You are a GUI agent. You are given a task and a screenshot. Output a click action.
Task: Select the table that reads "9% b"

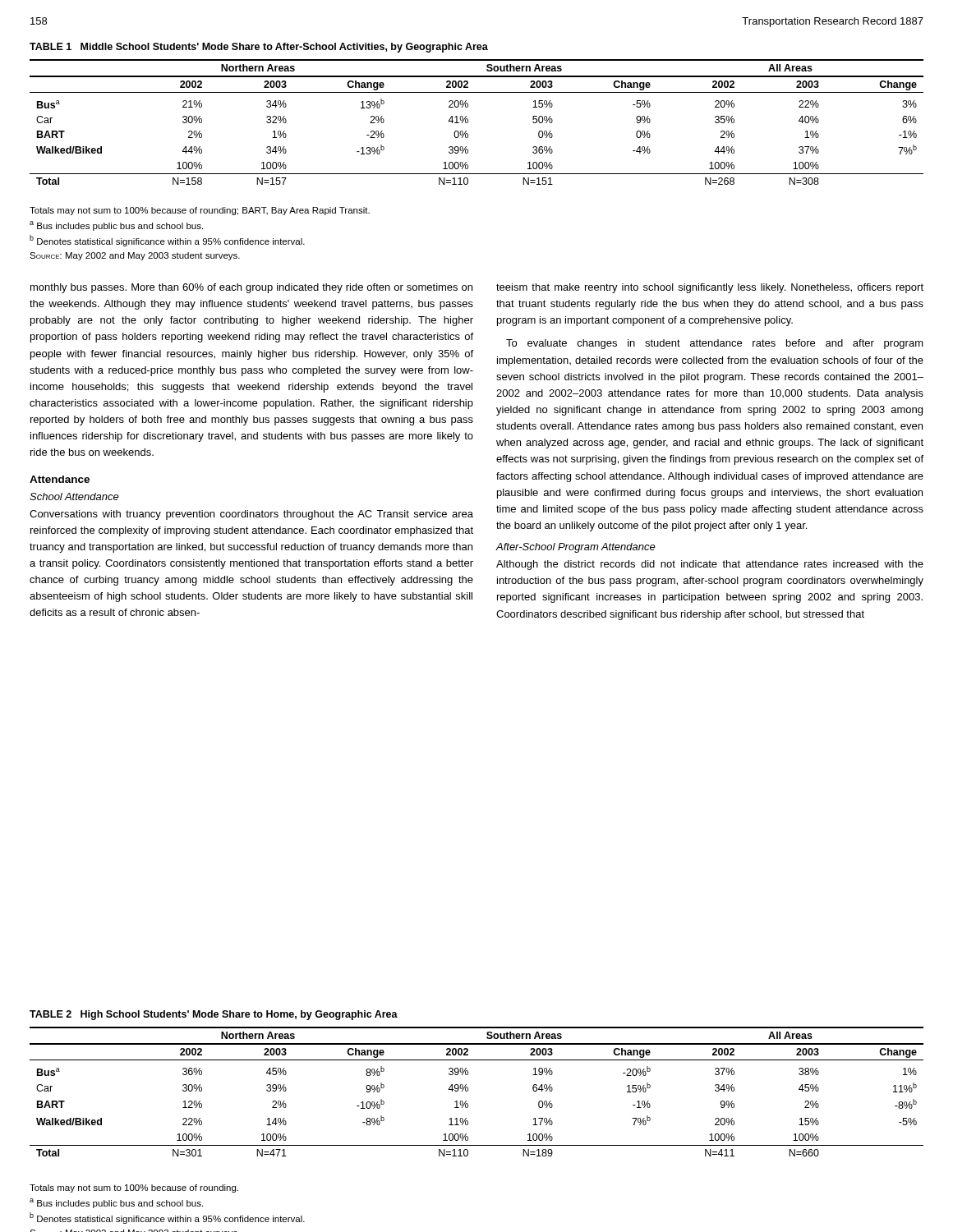point(476,1093)
